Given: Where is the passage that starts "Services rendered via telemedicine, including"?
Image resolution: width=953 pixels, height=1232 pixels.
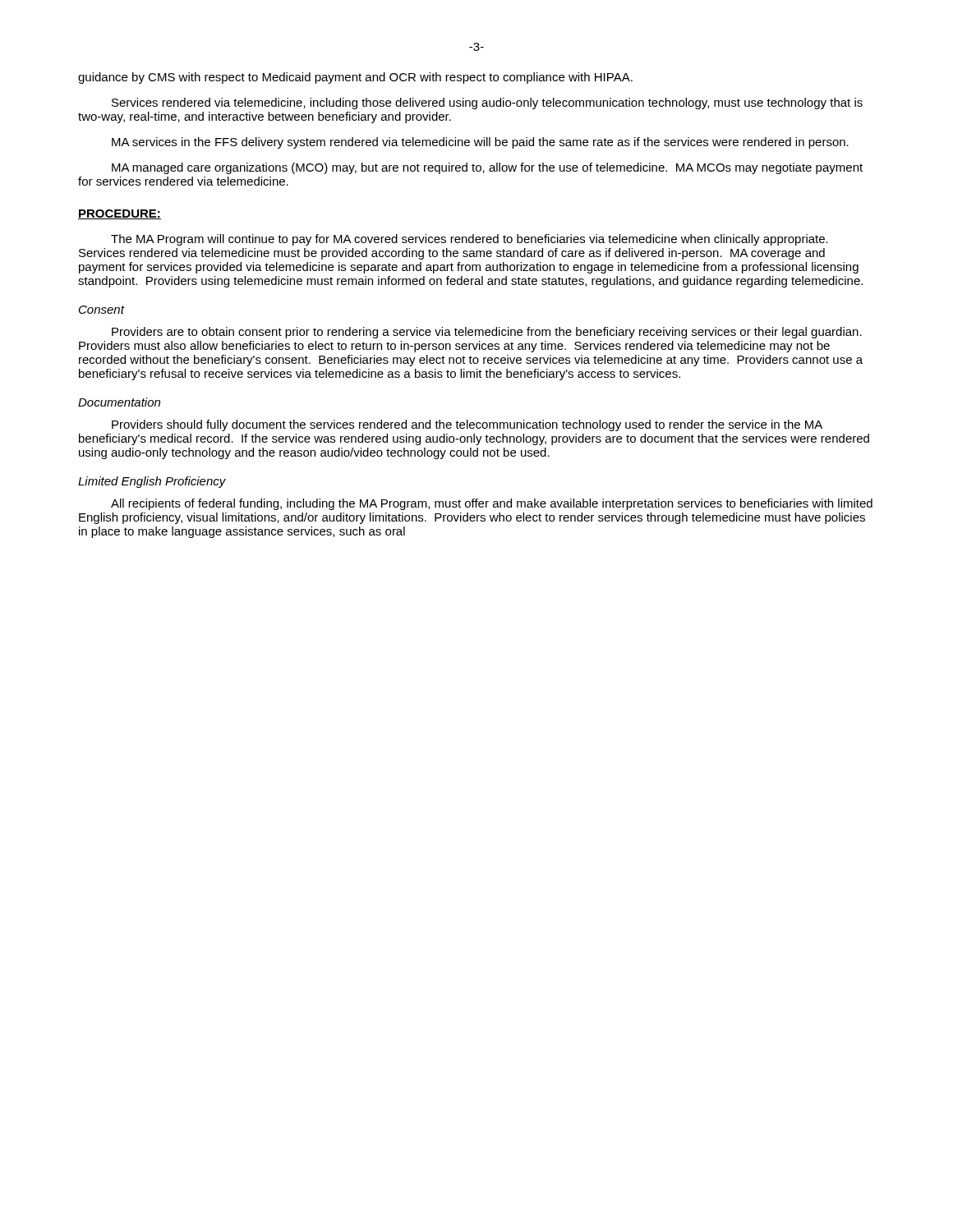Looking at the screenshot, I should 470,109.
